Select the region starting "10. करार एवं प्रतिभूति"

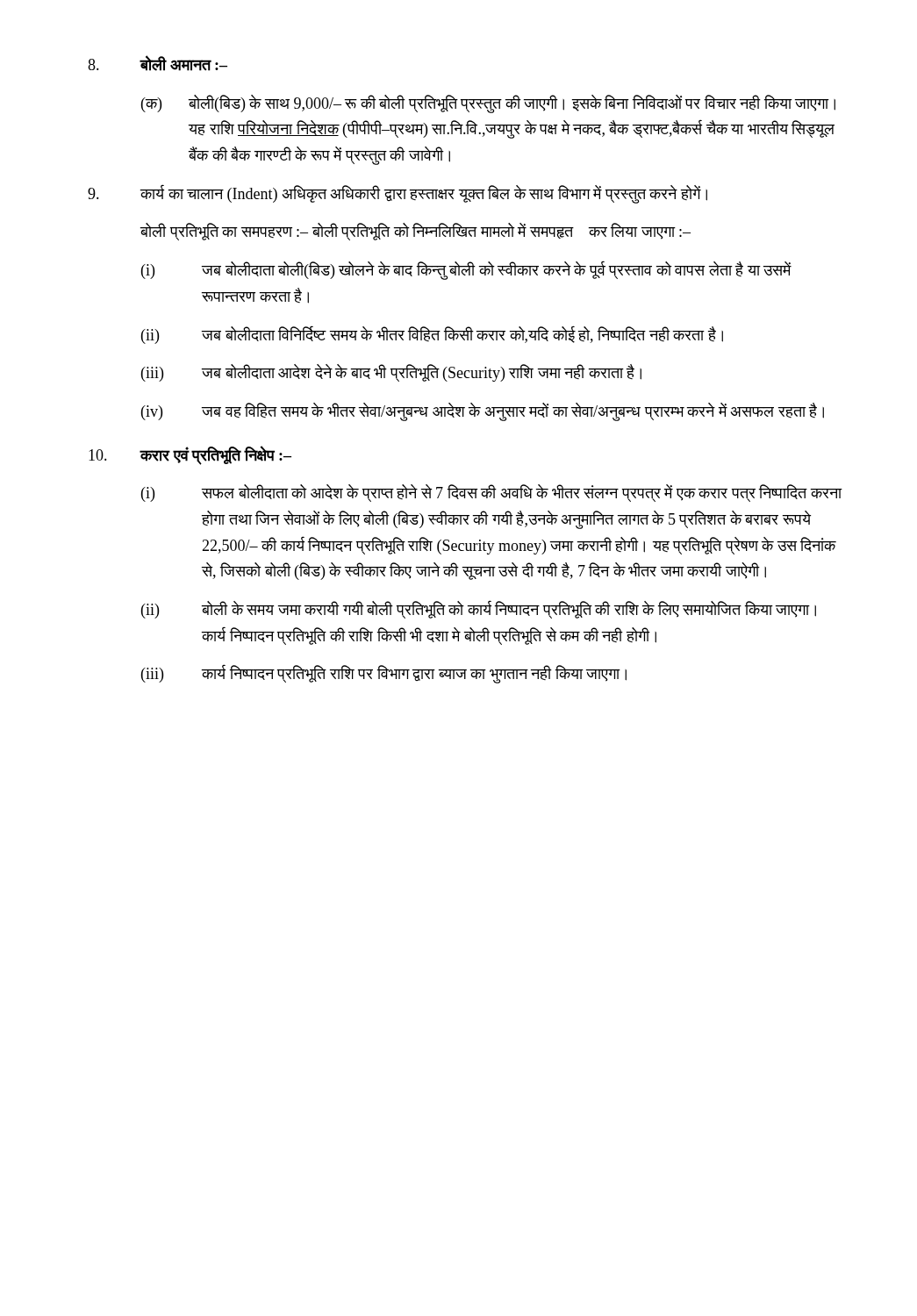[x=190, y=455]
